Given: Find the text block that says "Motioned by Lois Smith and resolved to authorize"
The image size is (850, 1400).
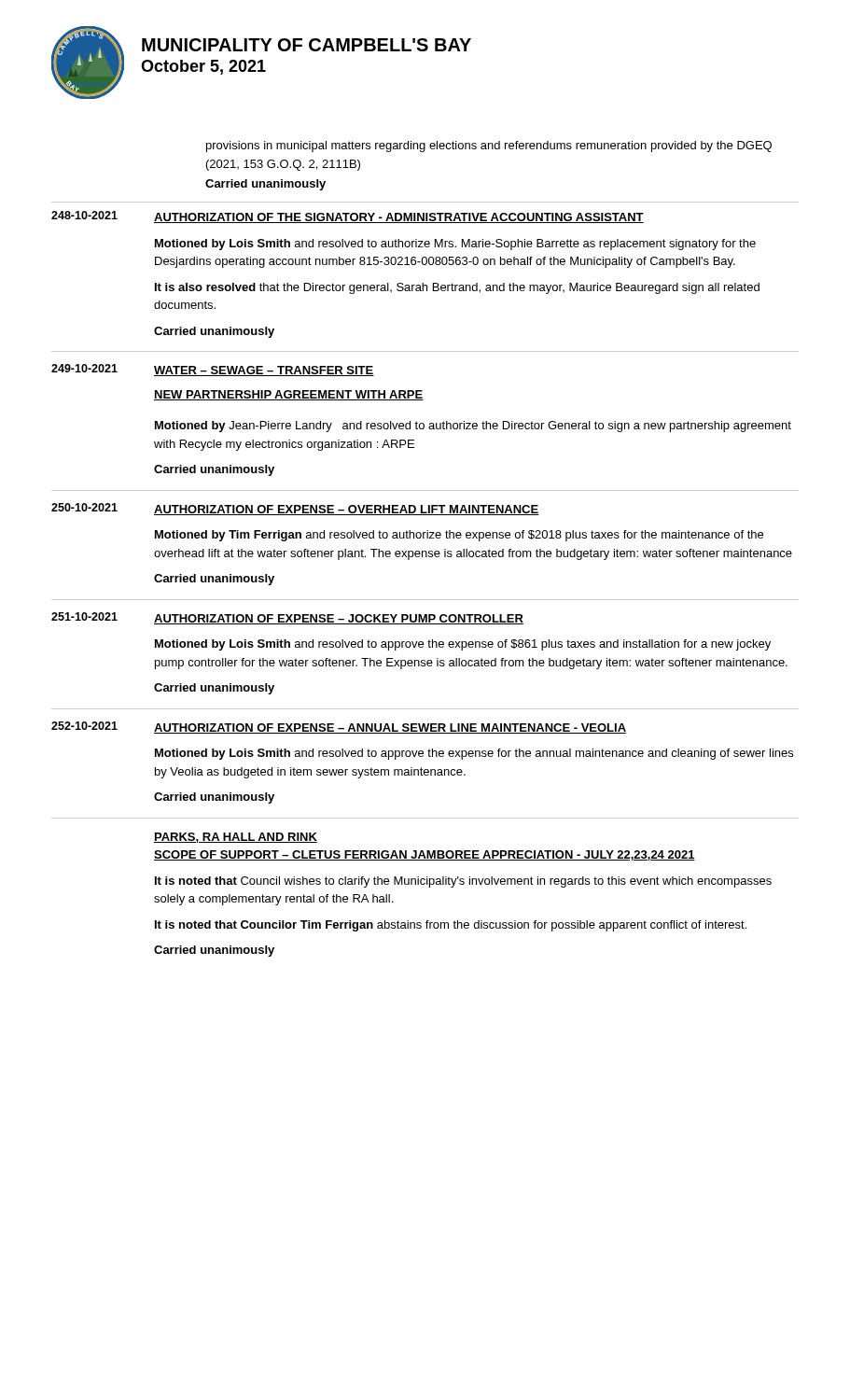Looking at the screenshot, I should 476,287.
